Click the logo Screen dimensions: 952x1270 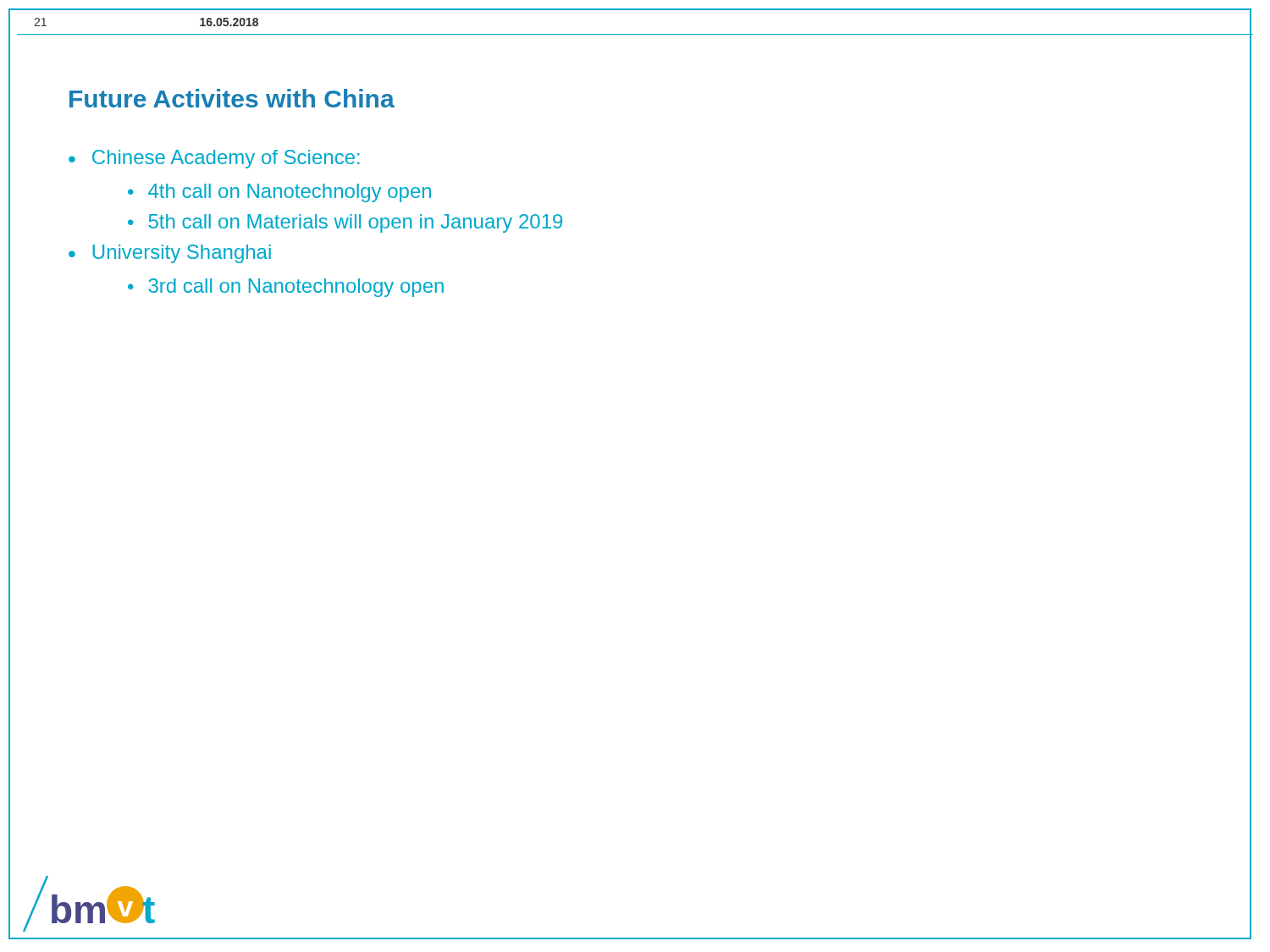coord(91,905)
